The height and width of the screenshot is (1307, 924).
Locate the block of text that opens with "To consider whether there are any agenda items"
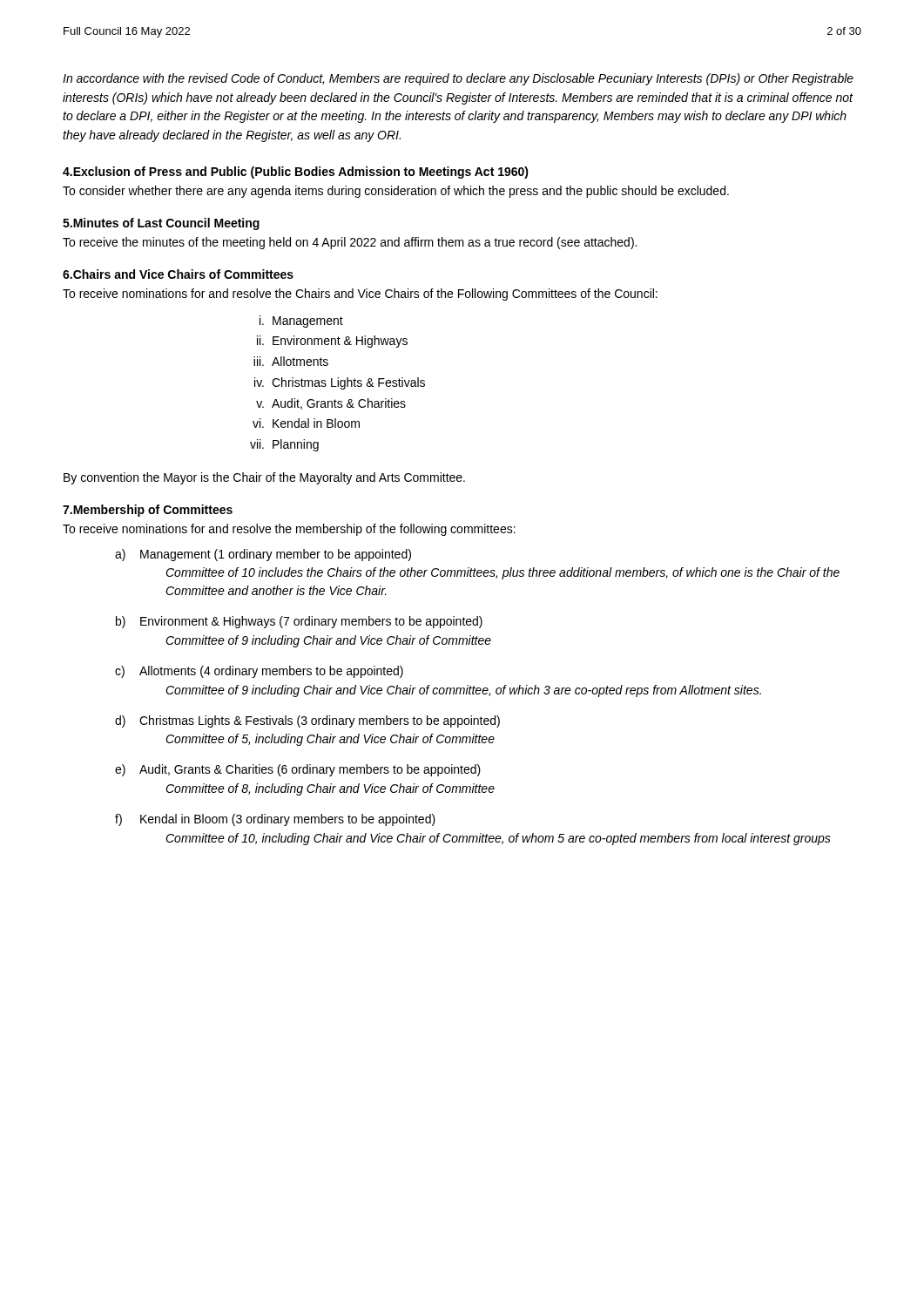(x=396, y=191)
